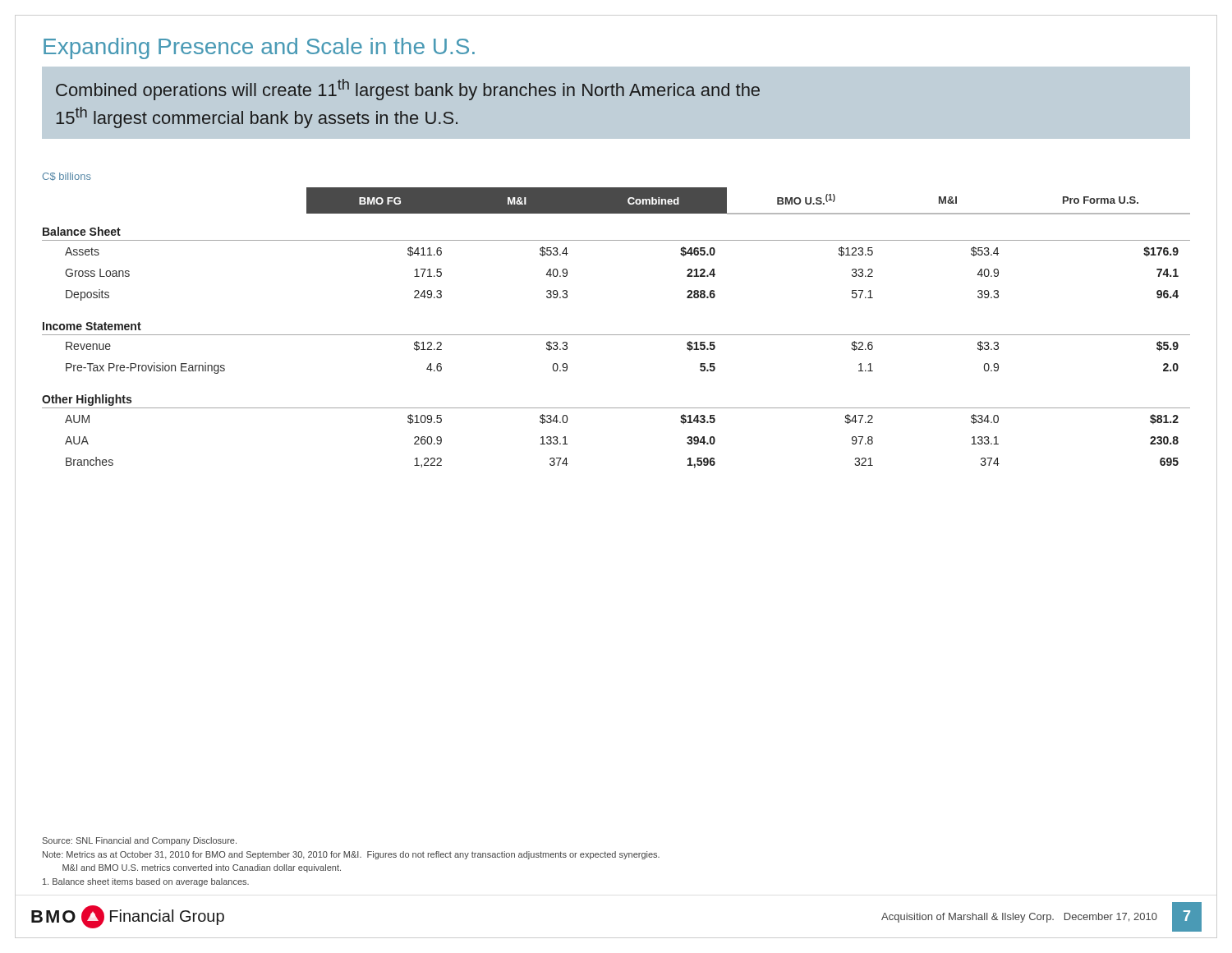Image resolution: width=1232 pixels, height=953 pixels.
Task: Locate the element starting "Source: SNL Financial and"
Action: 351,861
